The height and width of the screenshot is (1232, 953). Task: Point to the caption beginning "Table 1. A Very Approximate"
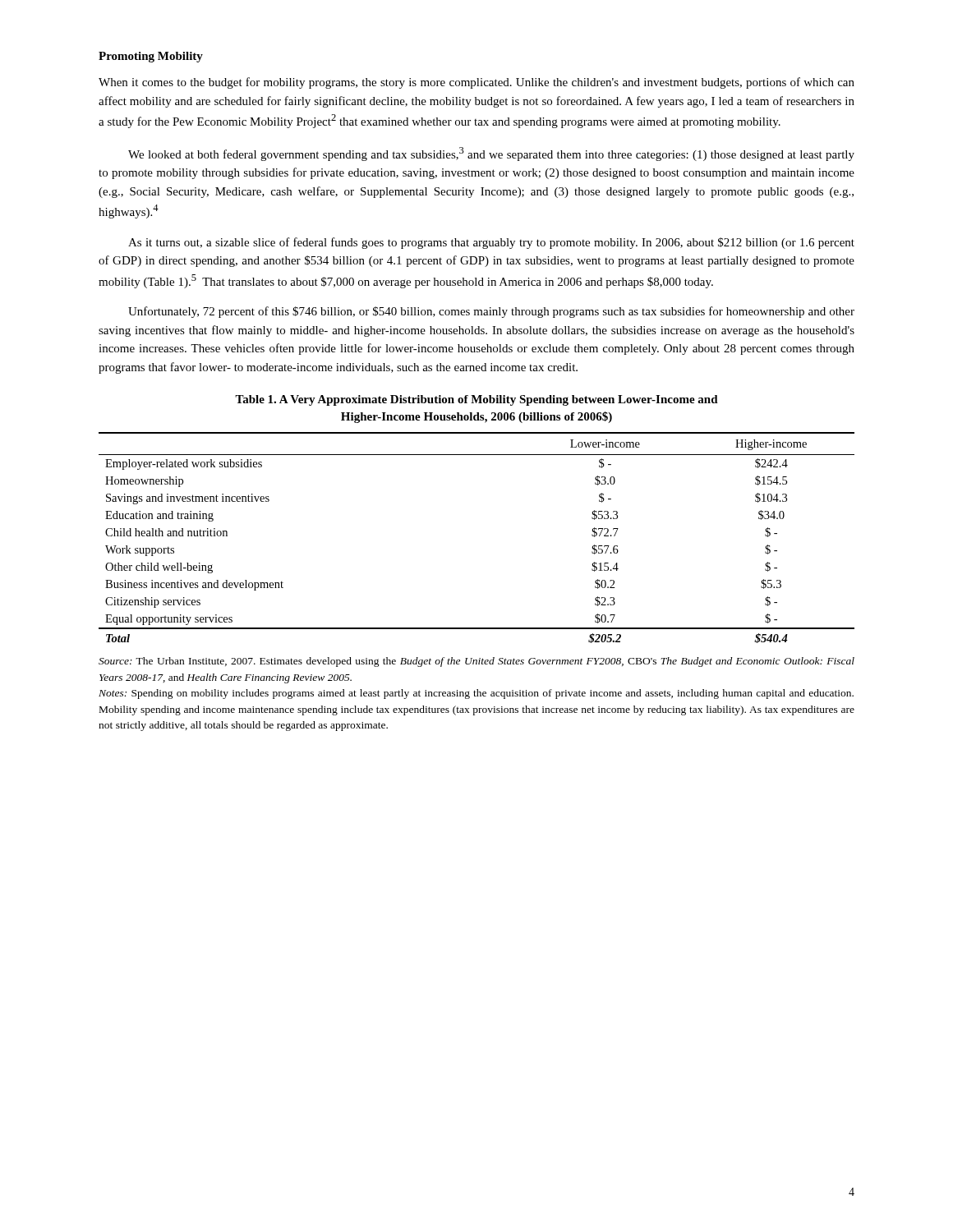point(476,408)
